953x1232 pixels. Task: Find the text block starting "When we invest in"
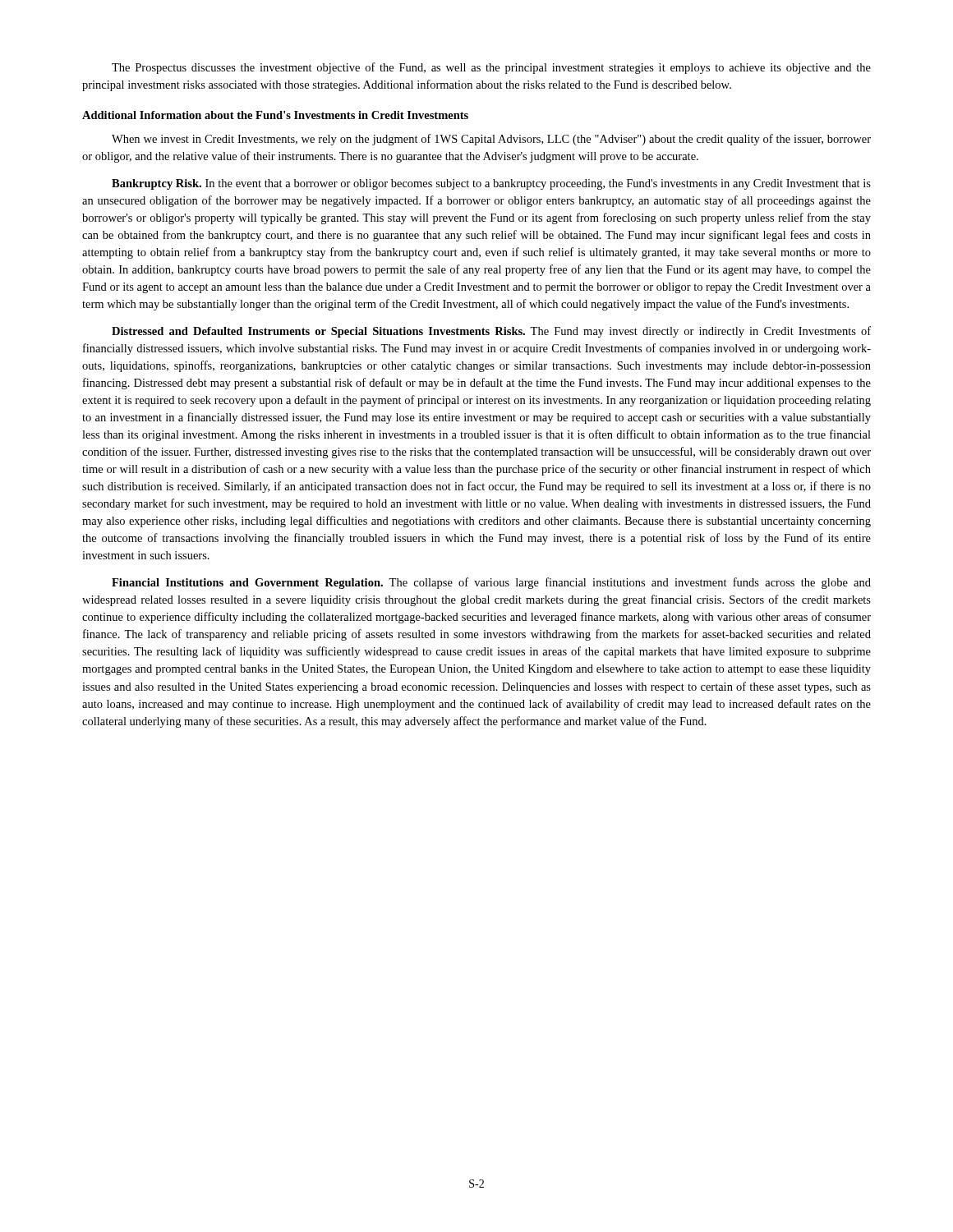476,148
